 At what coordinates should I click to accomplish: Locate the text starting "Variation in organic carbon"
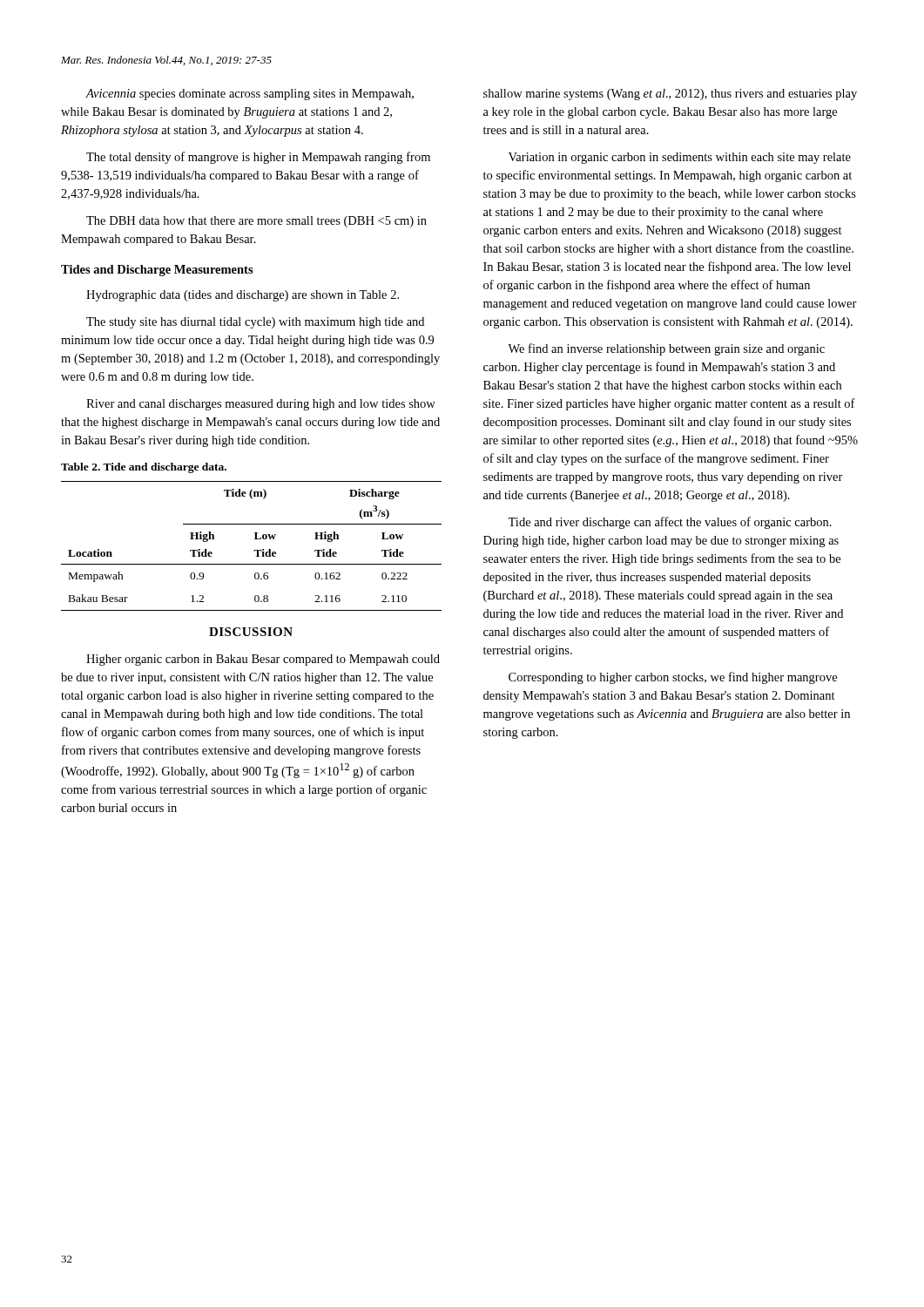(673, 240)
